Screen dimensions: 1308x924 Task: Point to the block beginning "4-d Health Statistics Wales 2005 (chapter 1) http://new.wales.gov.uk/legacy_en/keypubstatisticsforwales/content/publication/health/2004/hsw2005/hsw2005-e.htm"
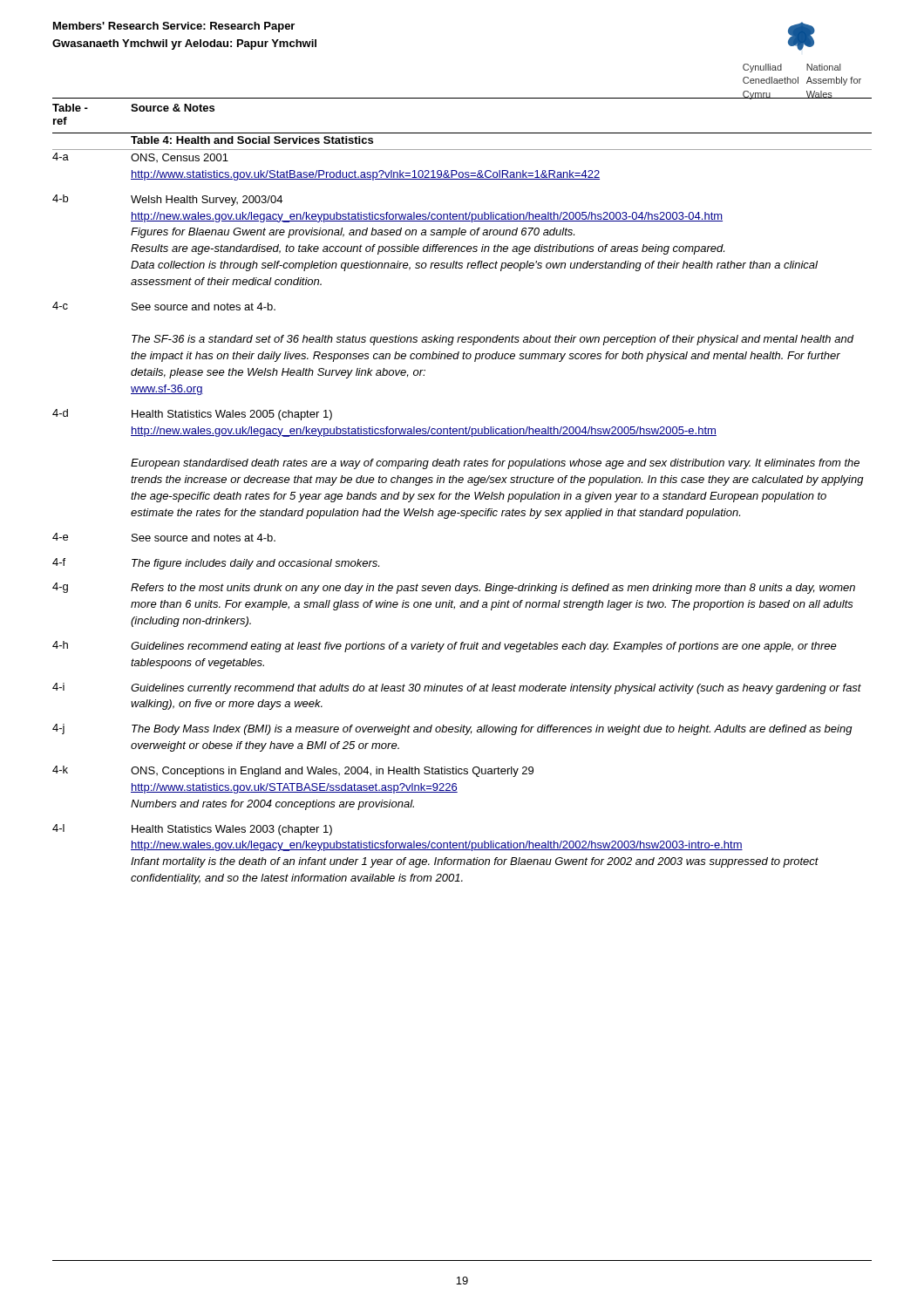tap(462, 464)
